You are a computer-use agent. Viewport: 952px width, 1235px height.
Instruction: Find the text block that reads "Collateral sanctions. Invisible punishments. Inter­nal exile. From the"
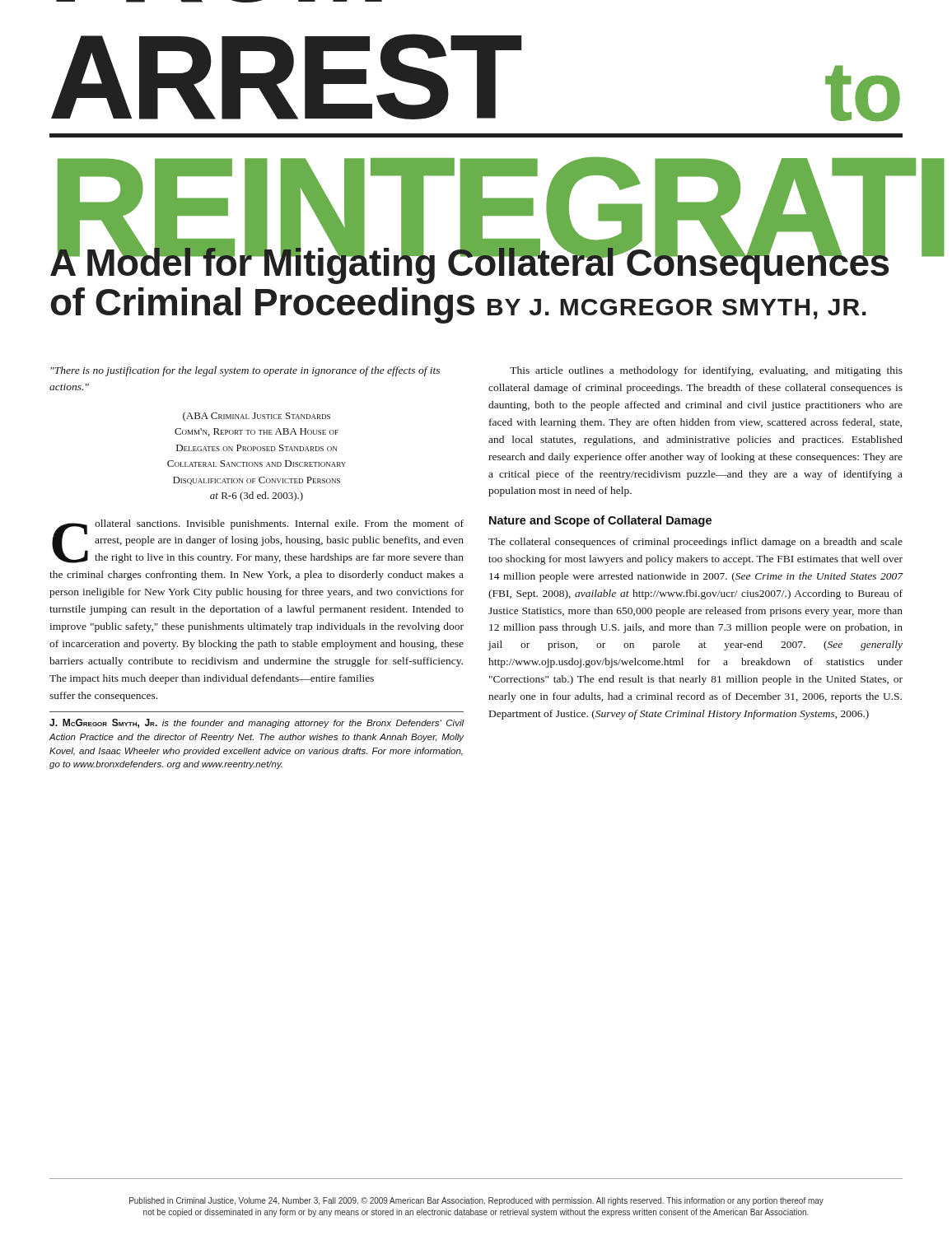257,600
